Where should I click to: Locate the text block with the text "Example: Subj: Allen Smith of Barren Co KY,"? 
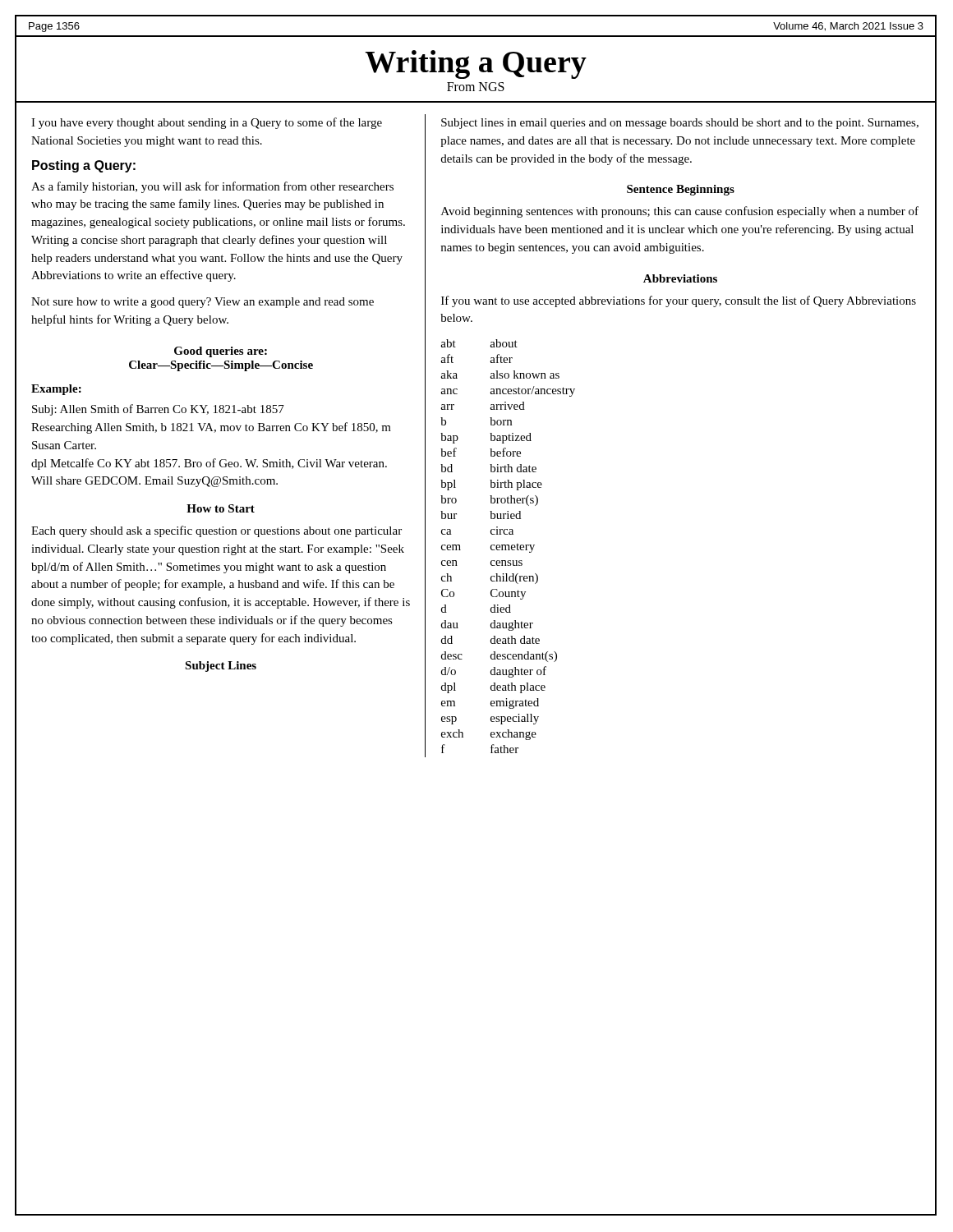coord(221,435)
